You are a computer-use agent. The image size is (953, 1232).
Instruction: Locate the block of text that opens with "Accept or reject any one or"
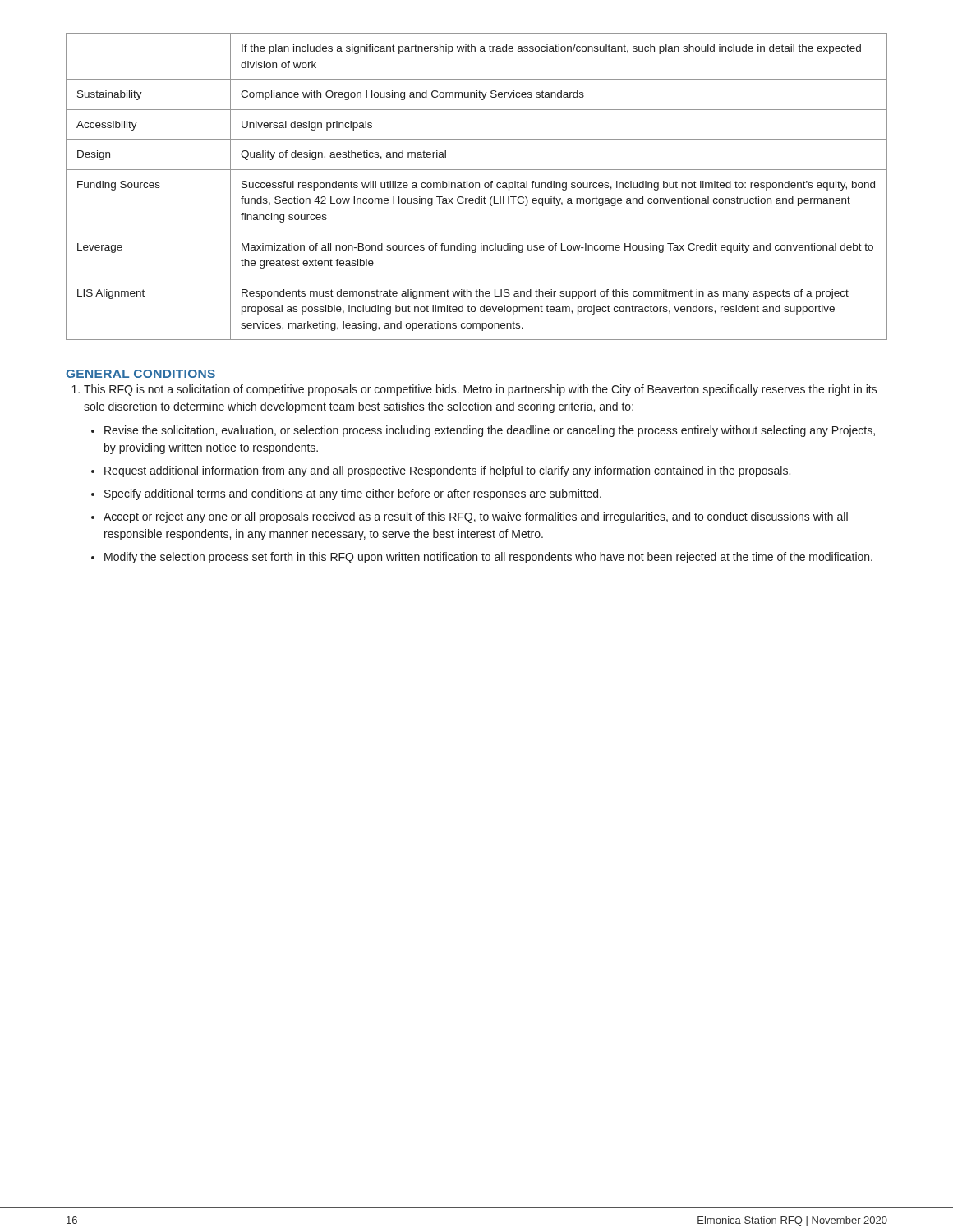[476, 526]
